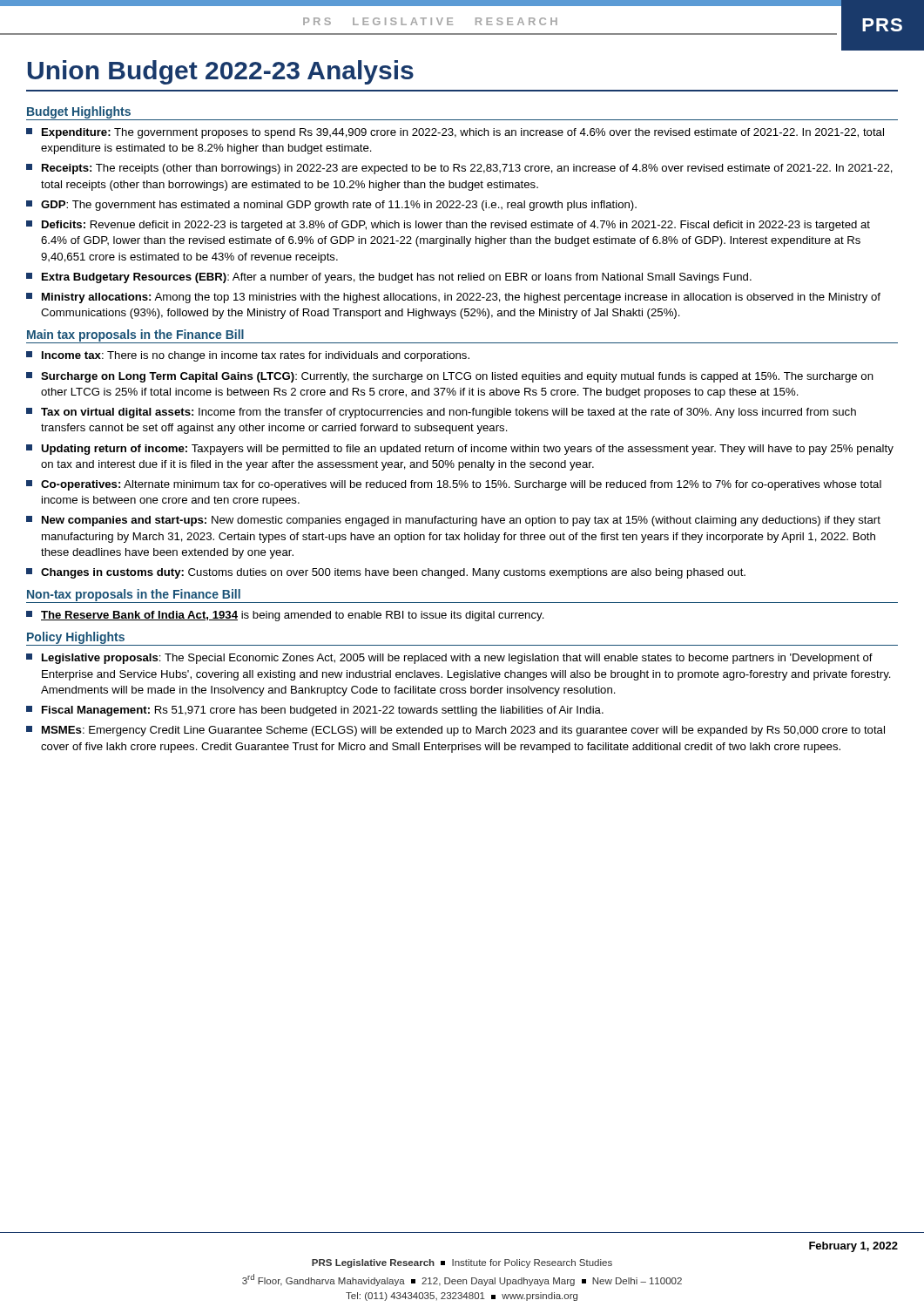
Task: Find the block on this page that starts "Deficits: Revenue deficit in 2022-23 is targeted at"
Action: [462, 241]
